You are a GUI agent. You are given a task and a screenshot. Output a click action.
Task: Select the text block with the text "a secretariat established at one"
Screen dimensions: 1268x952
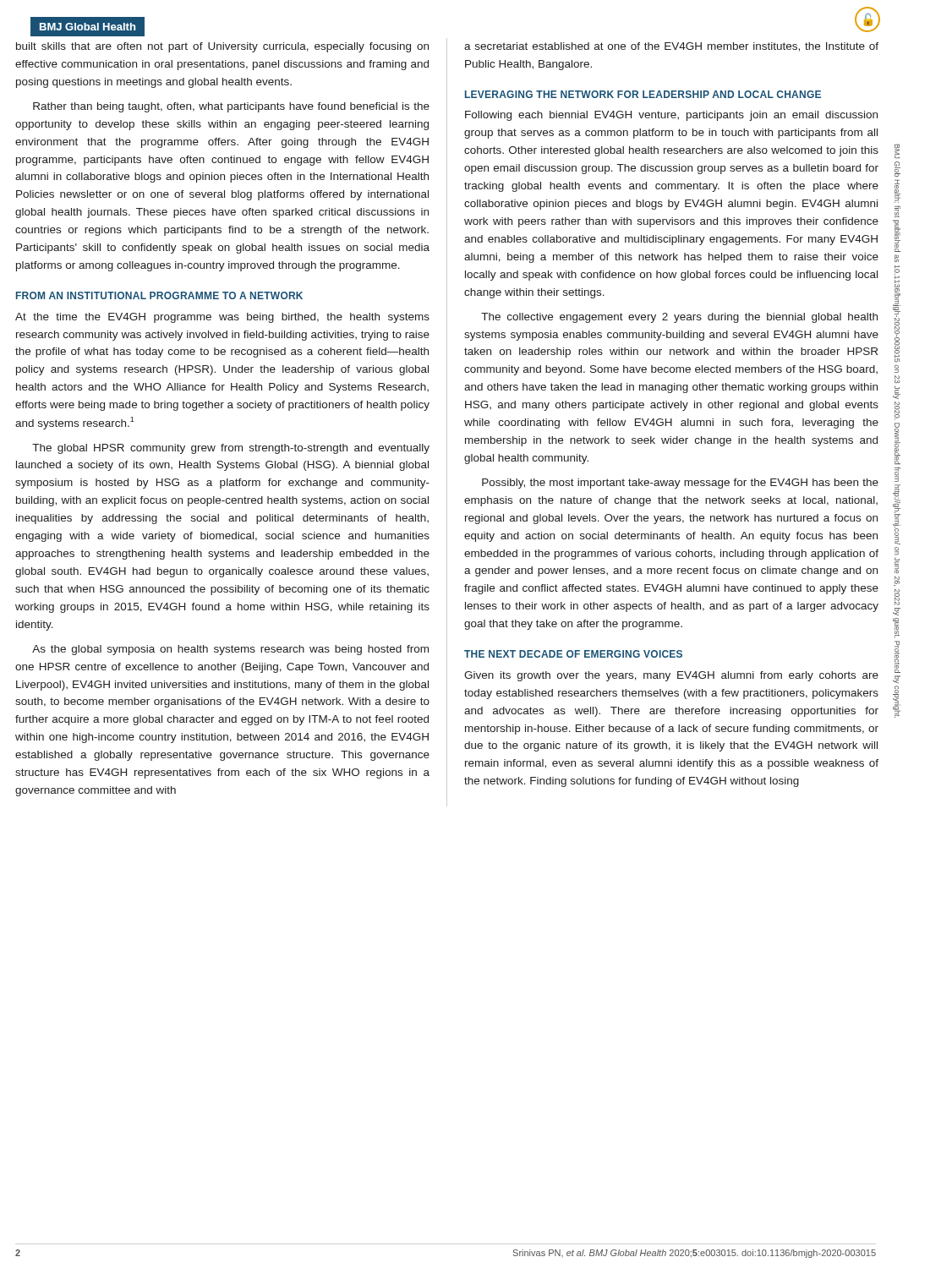click(x=671, y=56)
